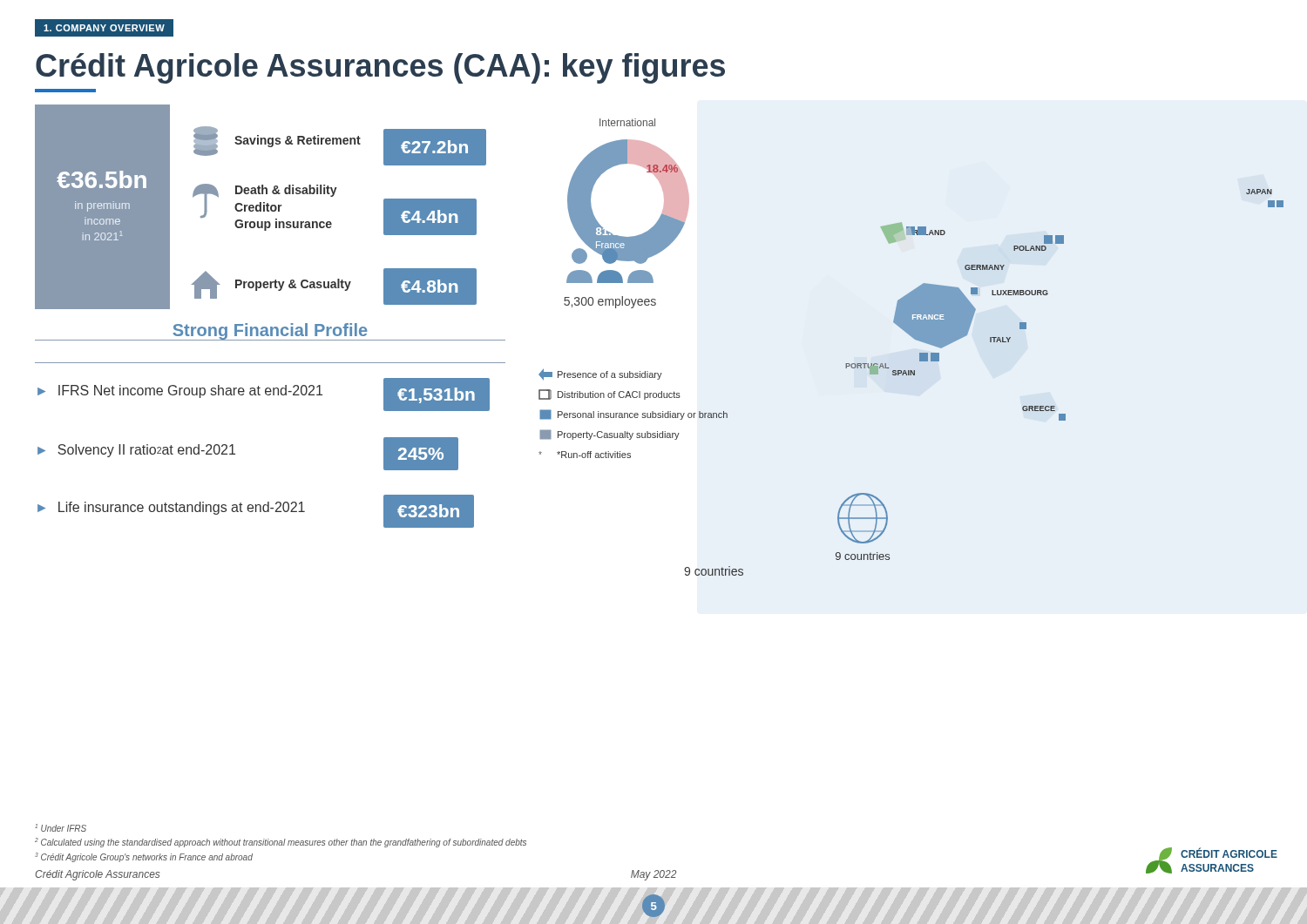Find the text that says "Savings & Retirement"
The height and width of the screenshot is (924, 1307).
[274, 140]
